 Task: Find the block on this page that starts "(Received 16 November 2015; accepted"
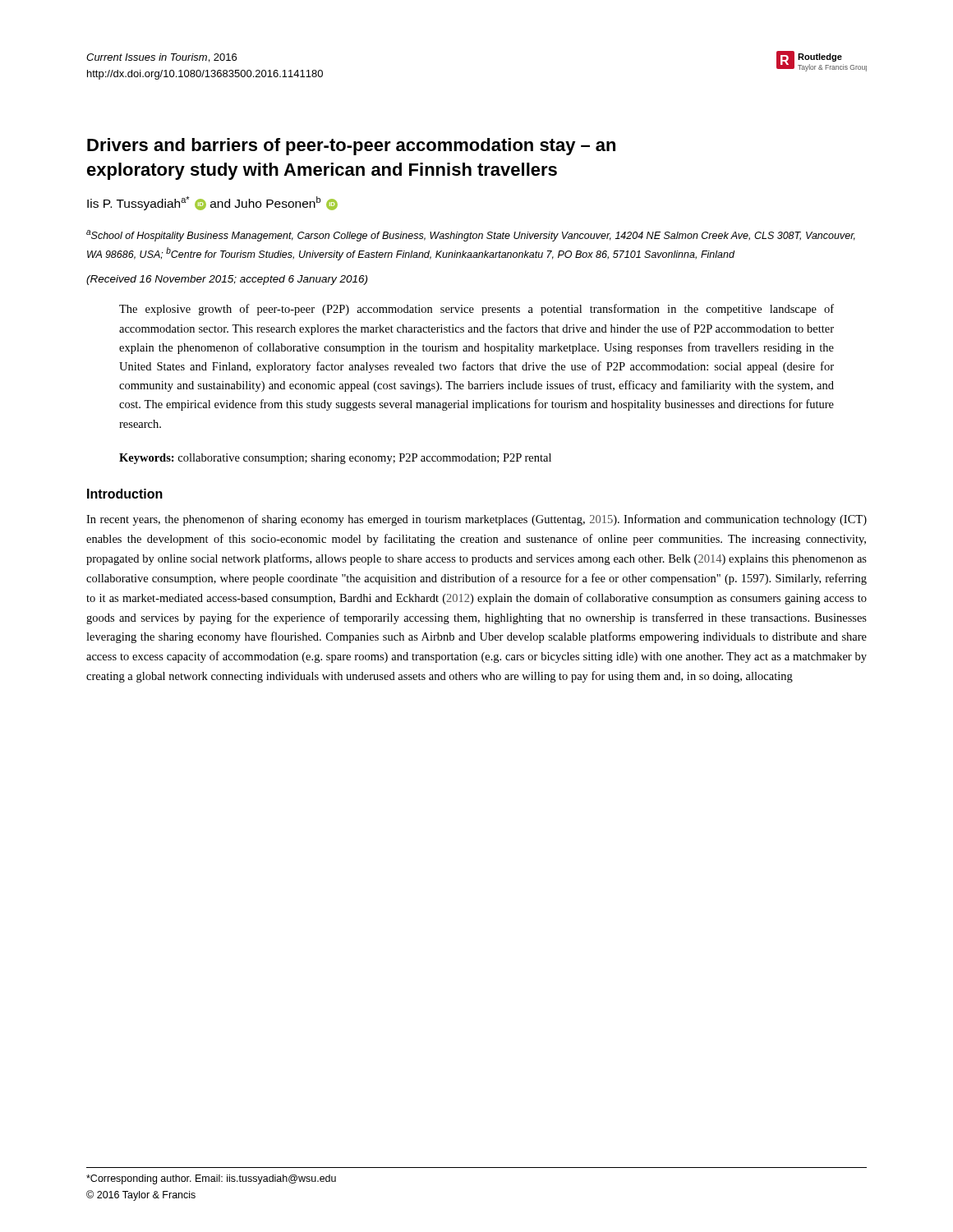[227, 279]
